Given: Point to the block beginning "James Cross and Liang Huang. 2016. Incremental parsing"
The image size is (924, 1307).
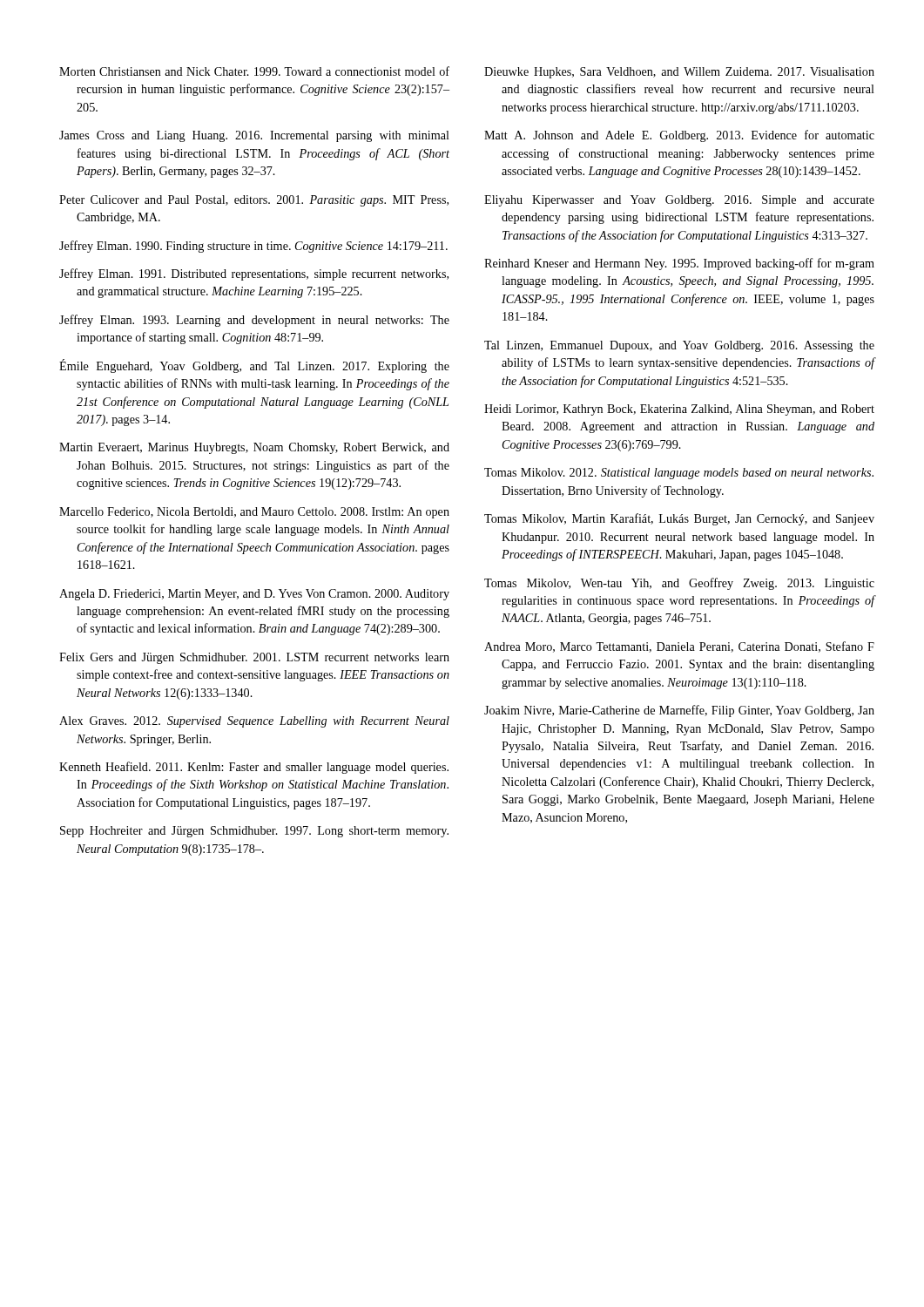Looking at the screenshot, I should (254, 153).
